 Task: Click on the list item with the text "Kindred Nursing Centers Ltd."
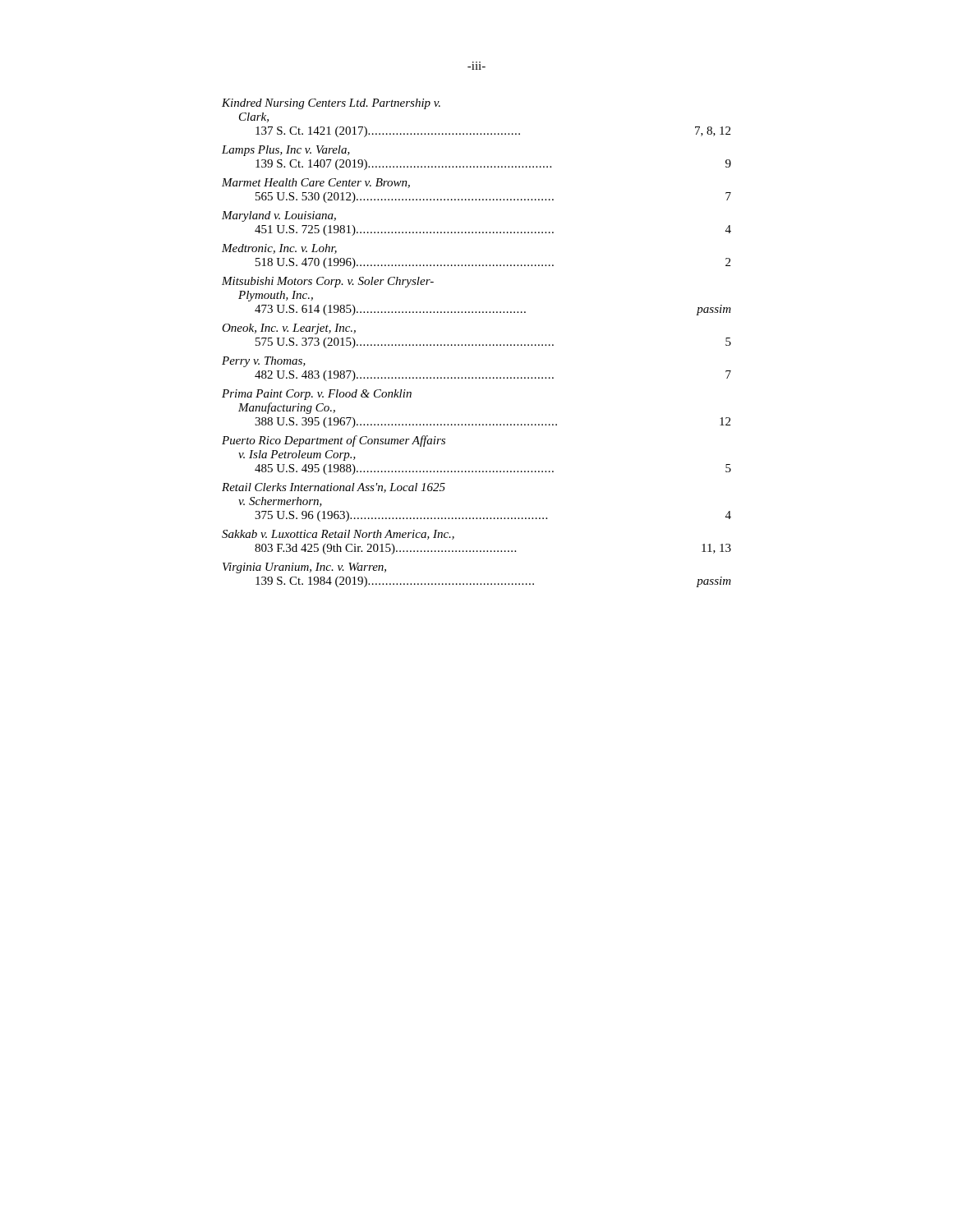331,104
